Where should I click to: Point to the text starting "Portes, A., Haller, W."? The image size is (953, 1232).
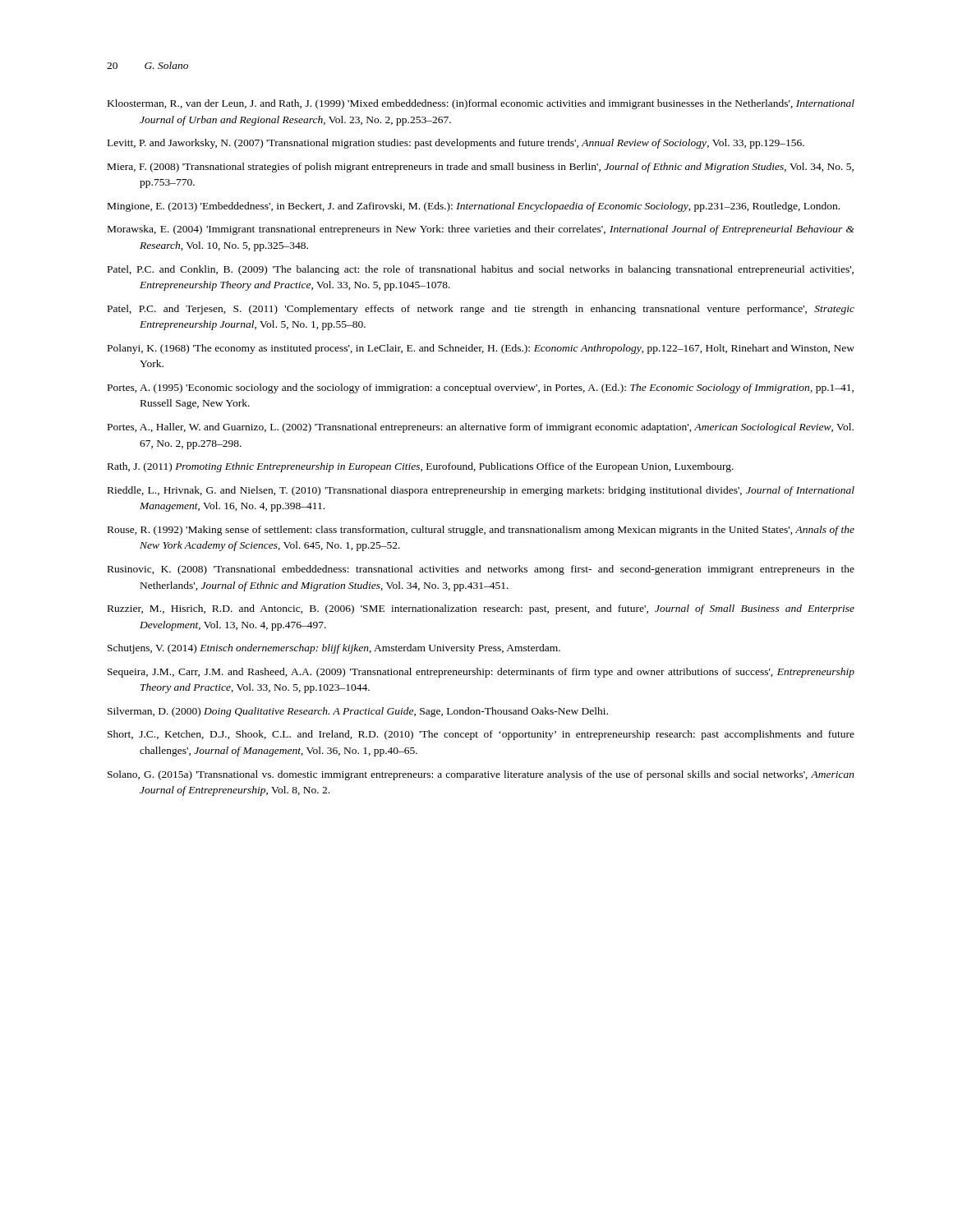[x=481, y=435]
